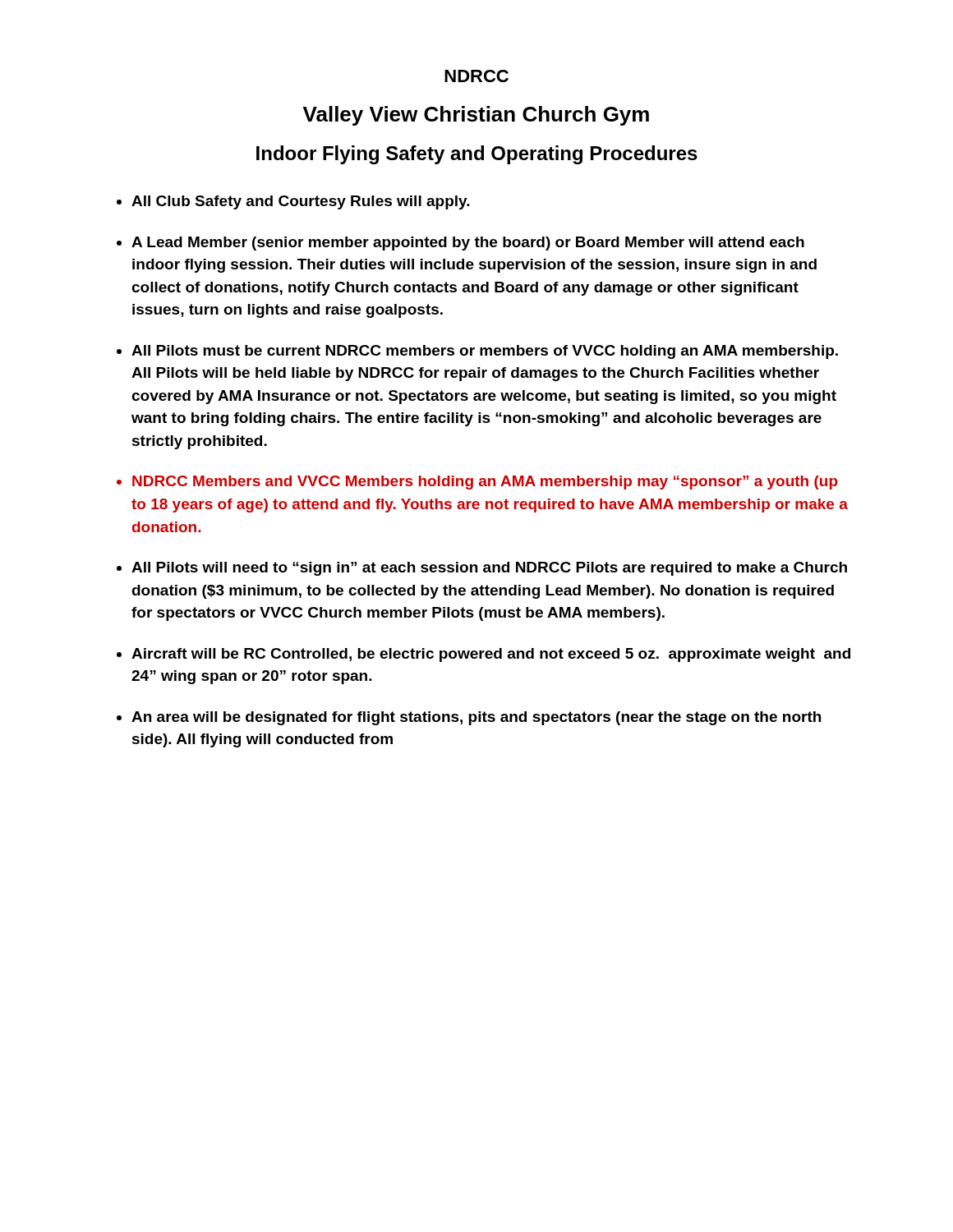
Task: Select the list item containing "An area will be designated for"
Action: 477,728
